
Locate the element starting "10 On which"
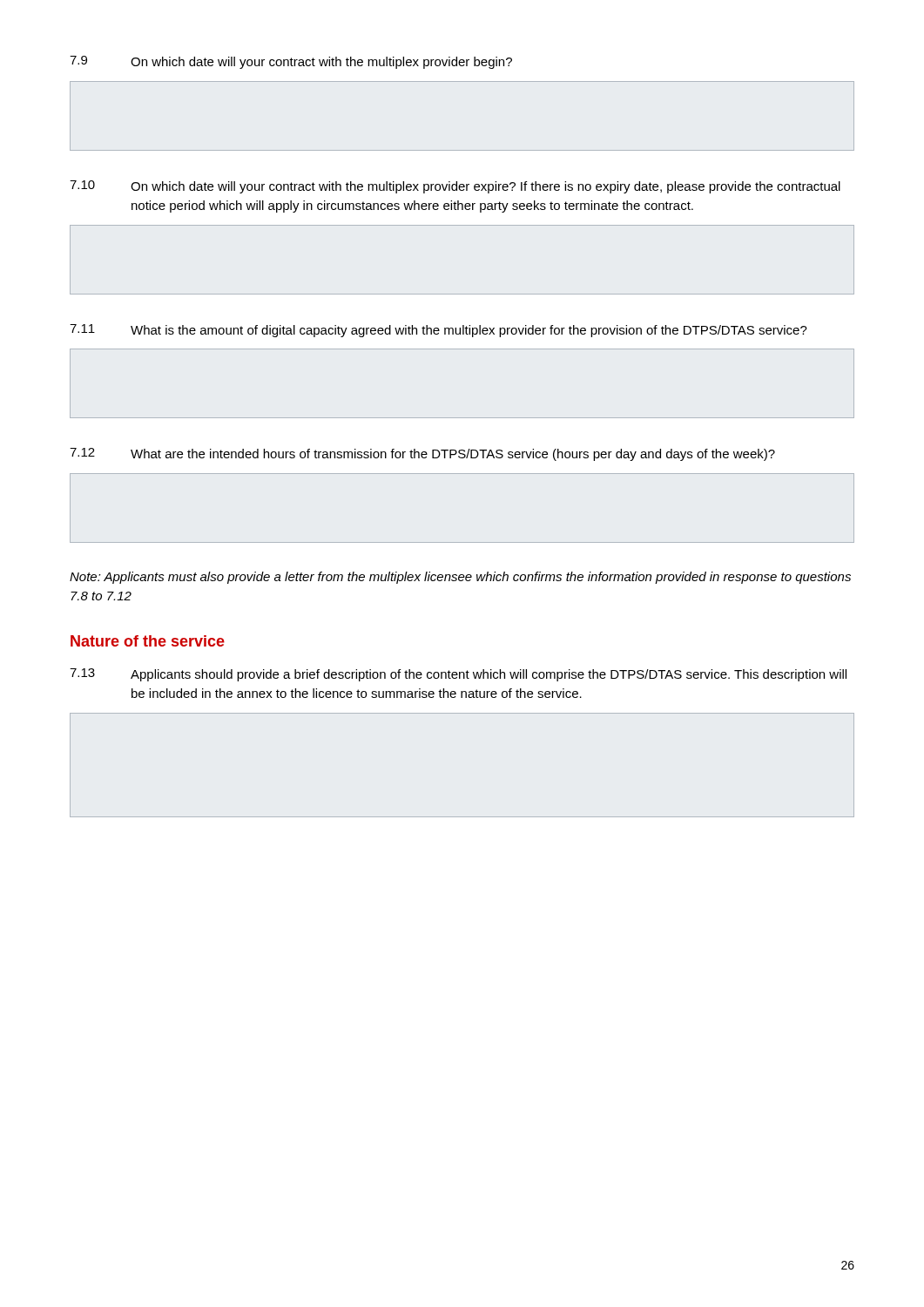coord(462,196)
